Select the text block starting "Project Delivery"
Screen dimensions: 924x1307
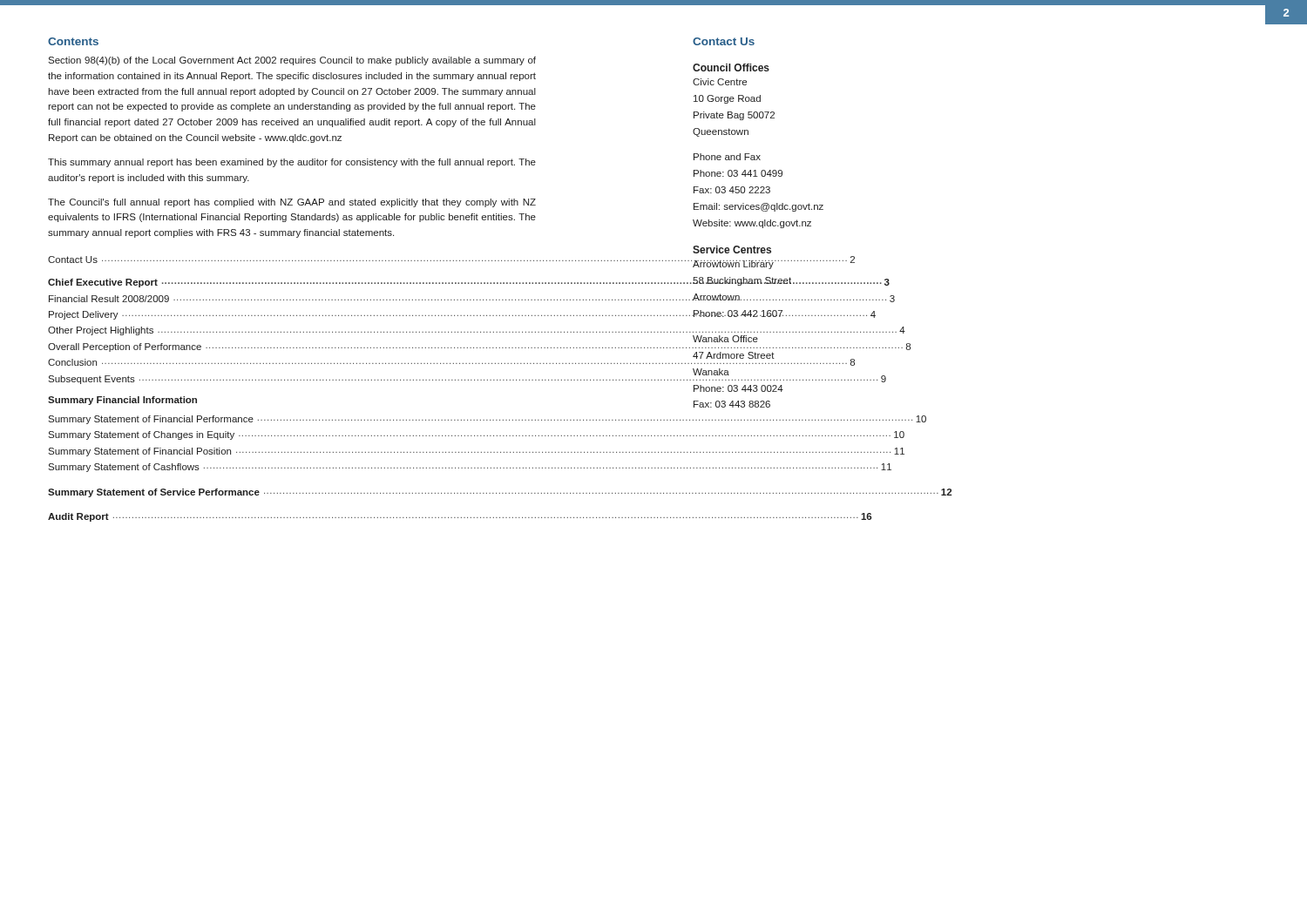click(x=292, y=313)
